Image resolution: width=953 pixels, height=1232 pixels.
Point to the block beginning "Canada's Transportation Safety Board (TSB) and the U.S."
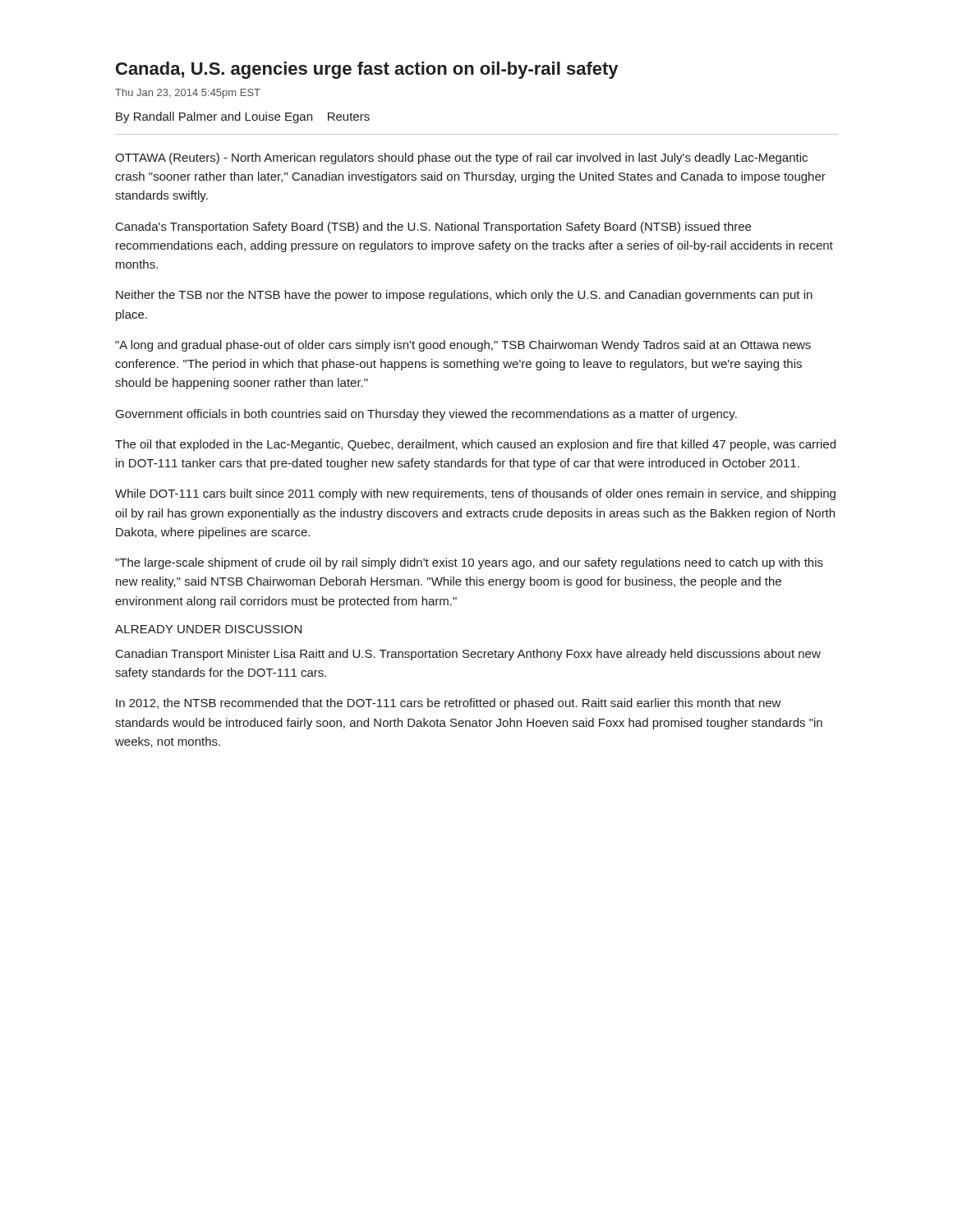click(x=474, y=245)
